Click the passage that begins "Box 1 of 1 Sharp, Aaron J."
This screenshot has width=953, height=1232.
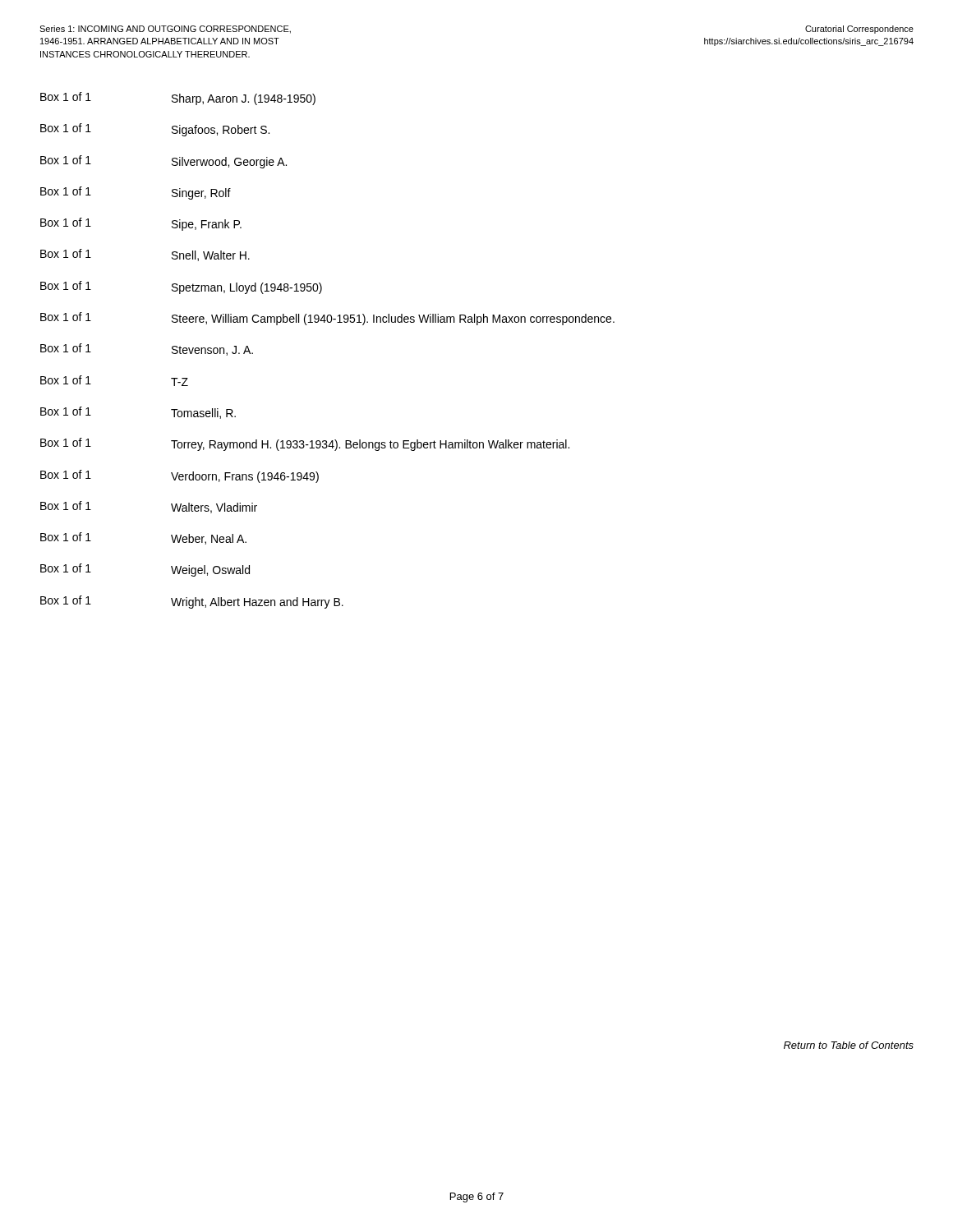coord(178,99)
